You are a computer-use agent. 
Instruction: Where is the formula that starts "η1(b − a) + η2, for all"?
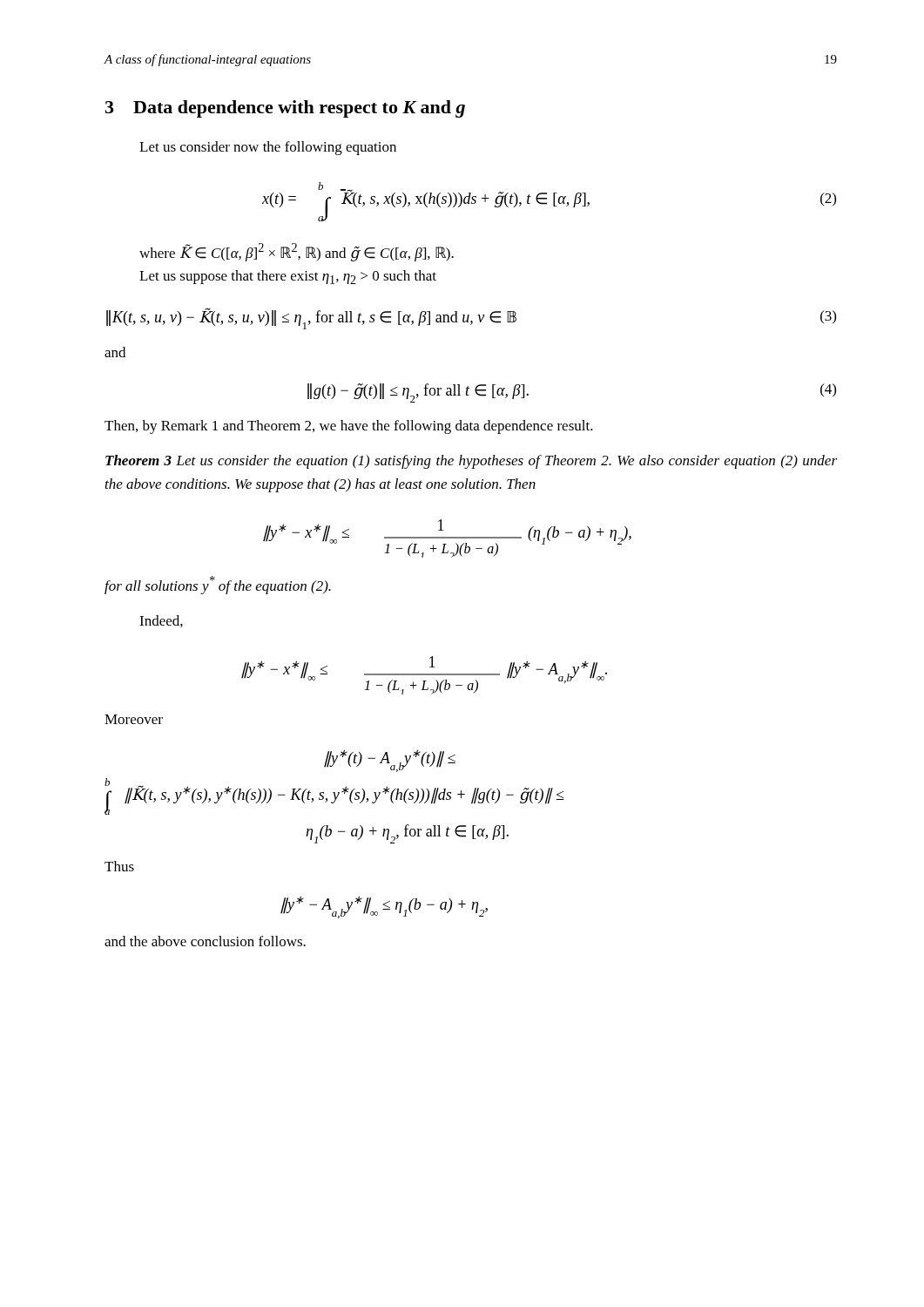(x=471, y=830)
